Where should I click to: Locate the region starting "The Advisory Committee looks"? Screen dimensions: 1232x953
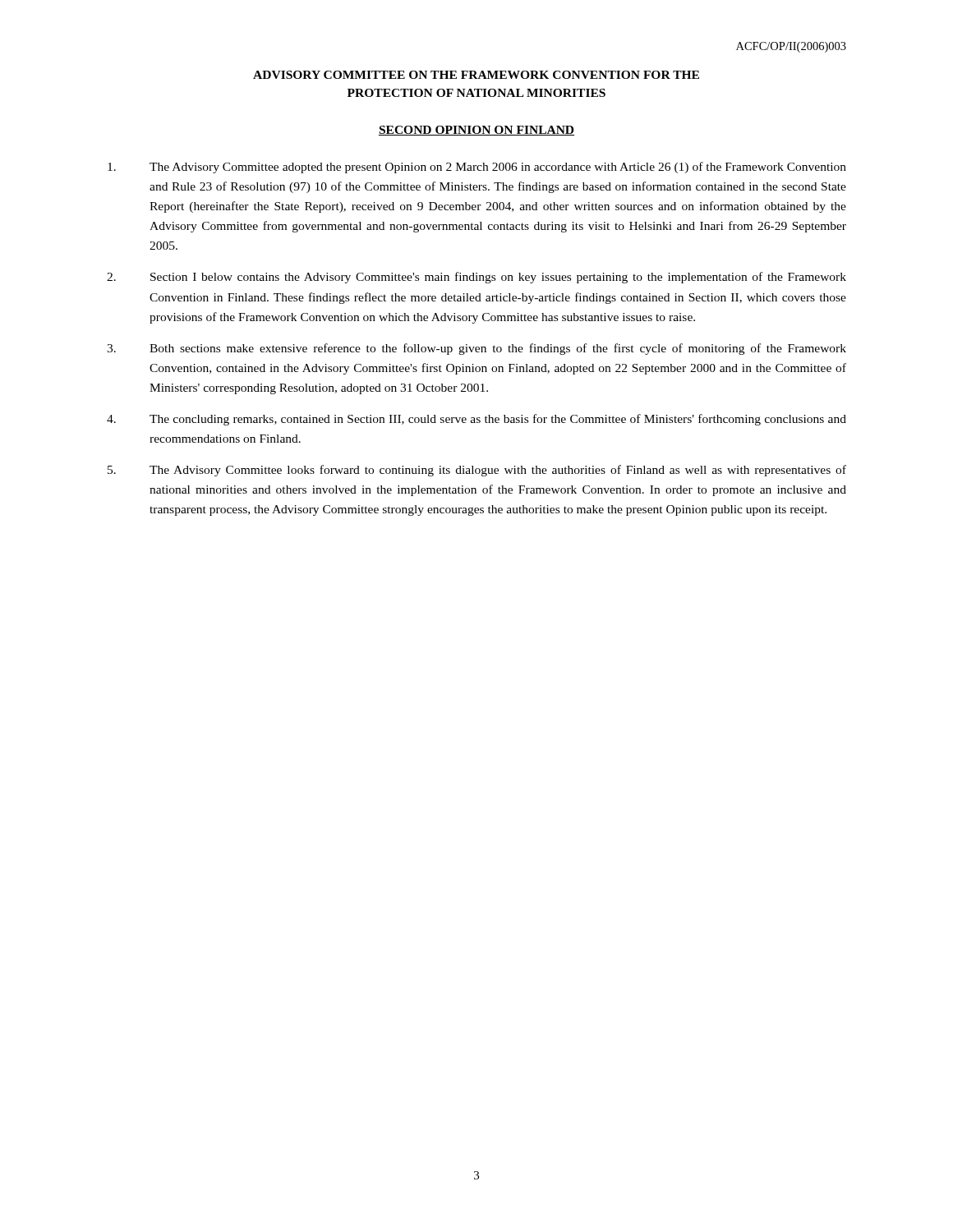[x=476, y=489]
